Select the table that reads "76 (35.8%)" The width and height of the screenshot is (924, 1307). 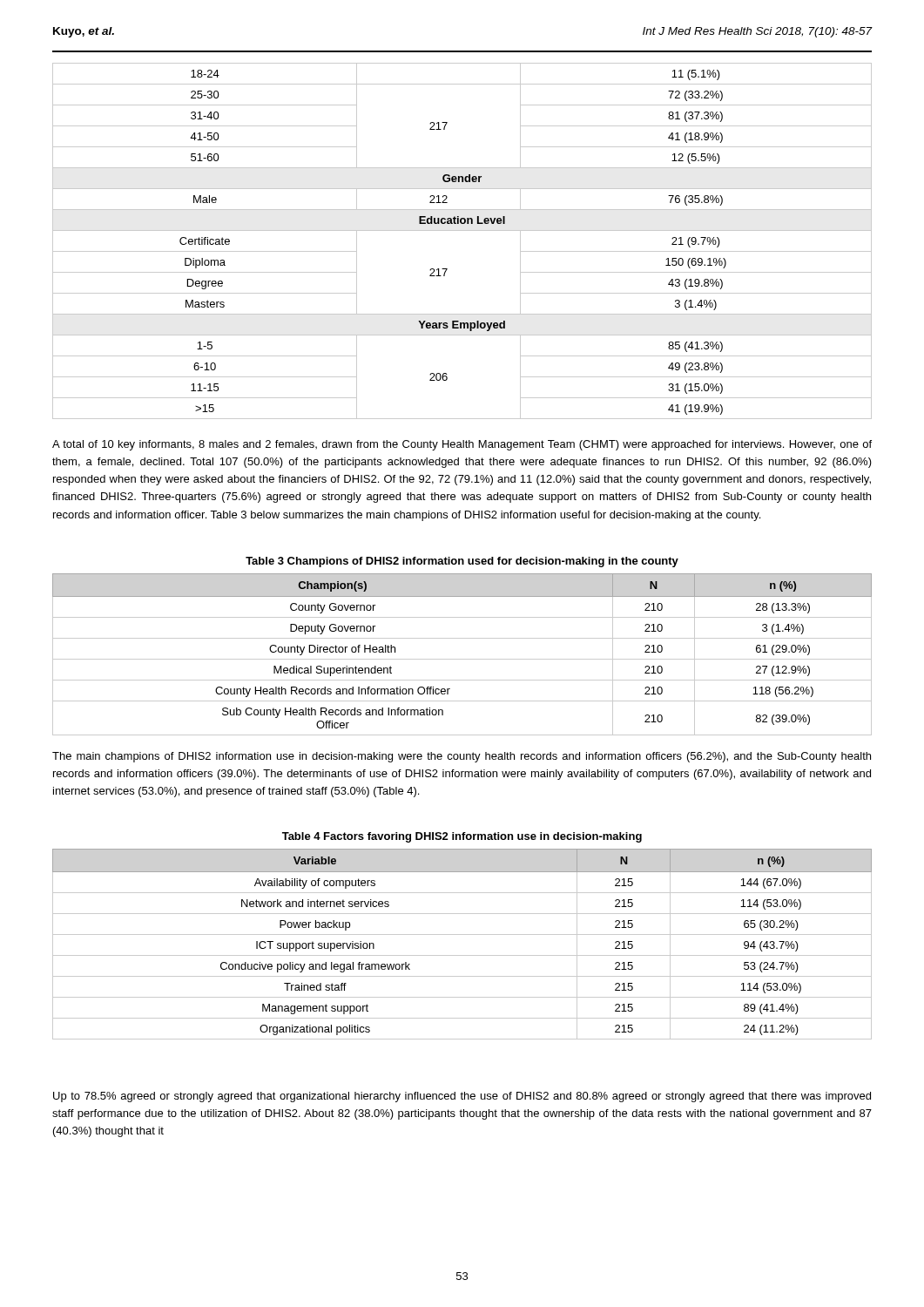pyautogui.click(x=462, y=241)
